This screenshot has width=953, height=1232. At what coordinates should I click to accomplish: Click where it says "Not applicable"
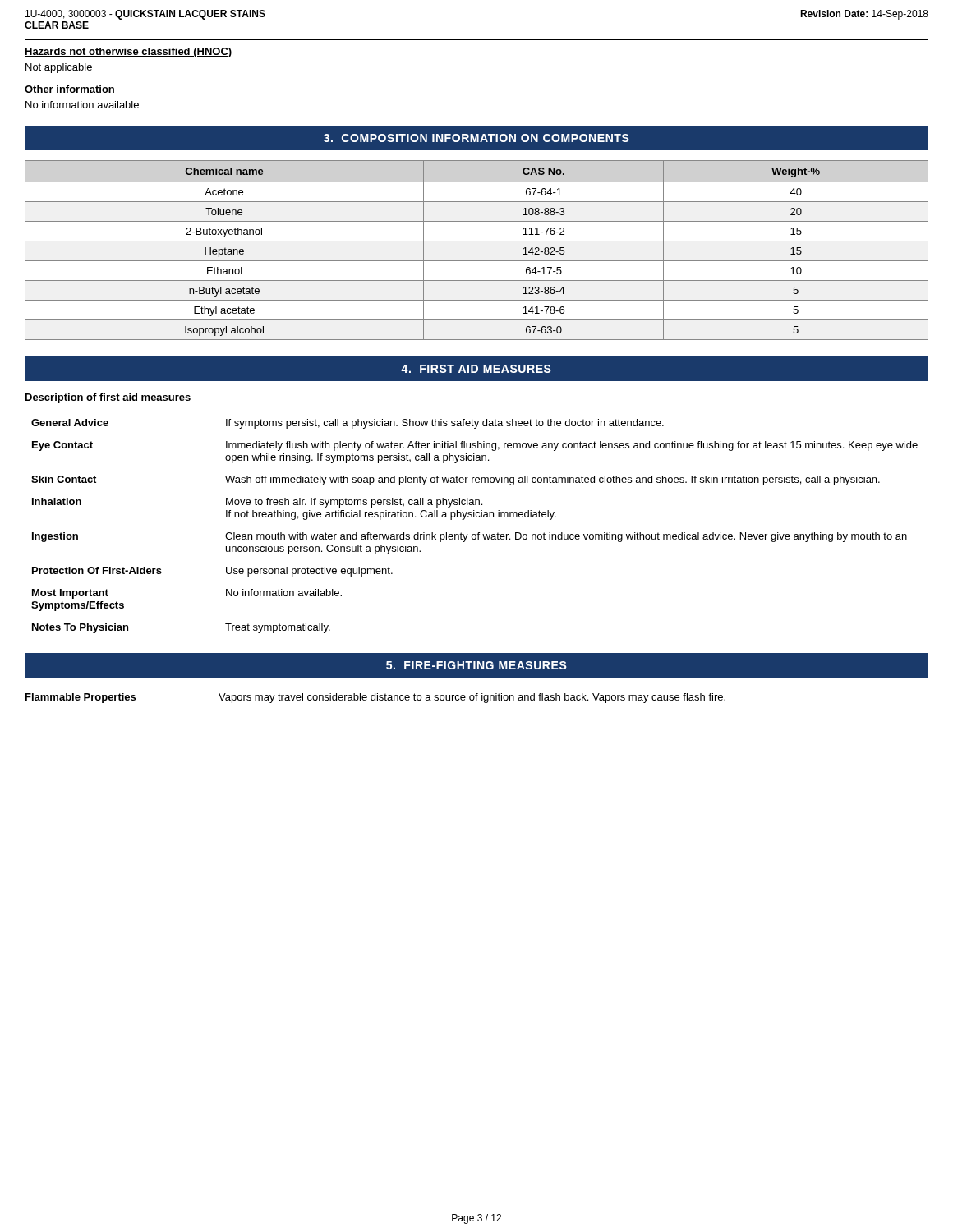59,67
